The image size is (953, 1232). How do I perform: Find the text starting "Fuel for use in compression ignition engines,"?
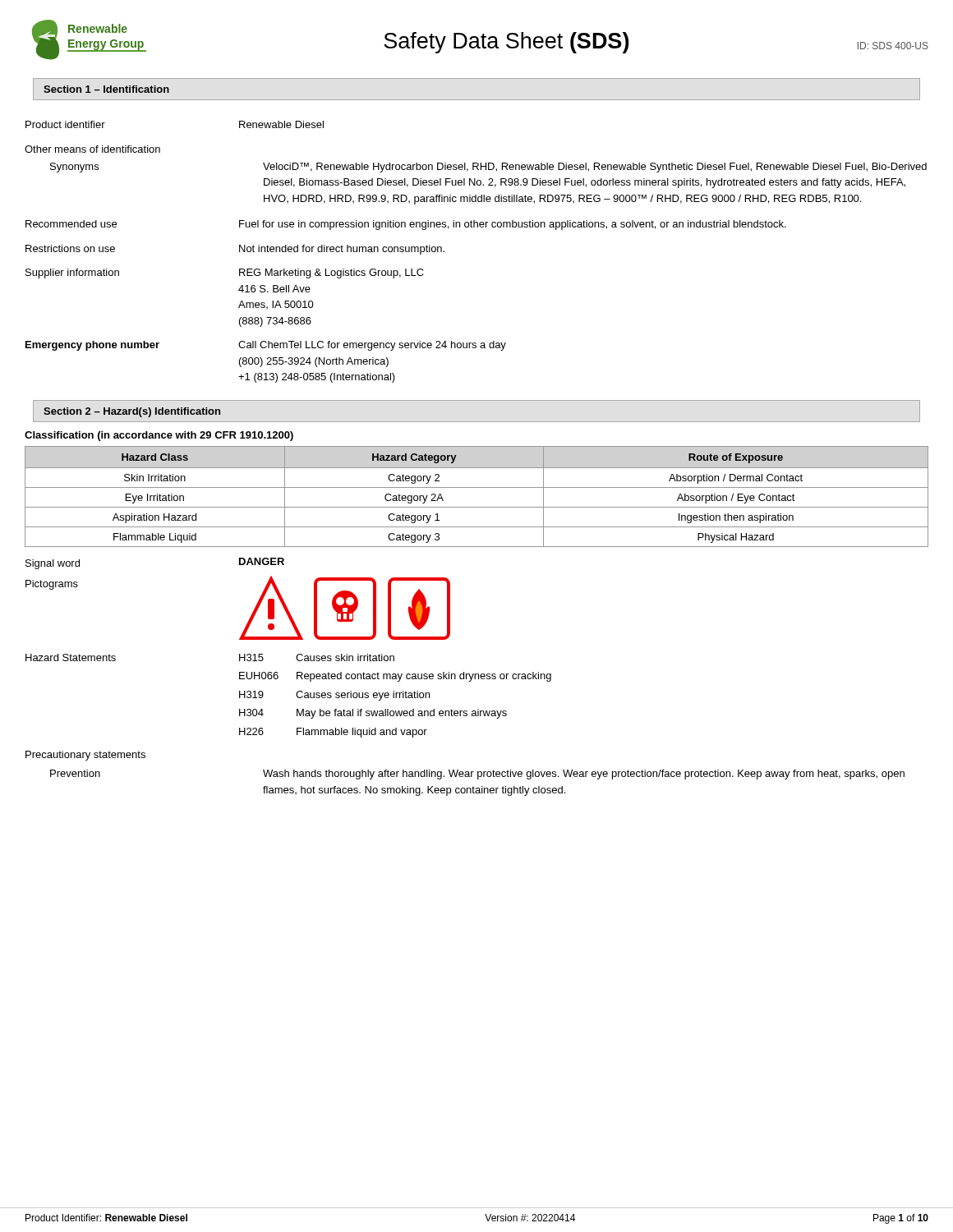(x=513, y=224)
